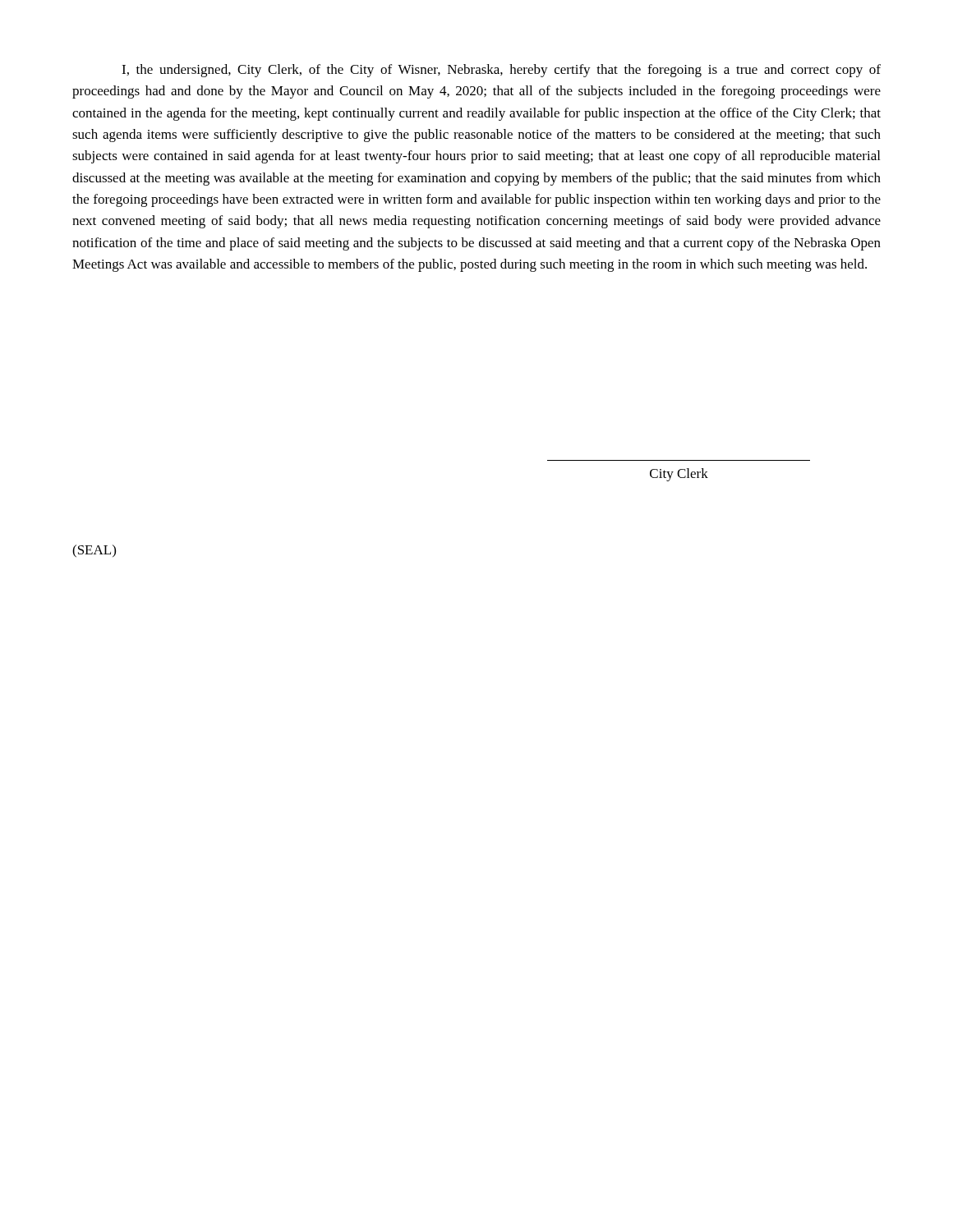Viewport: 953px width, 1232px height.
Task: Point to "City Clerk"
Action: pos(679,471)
